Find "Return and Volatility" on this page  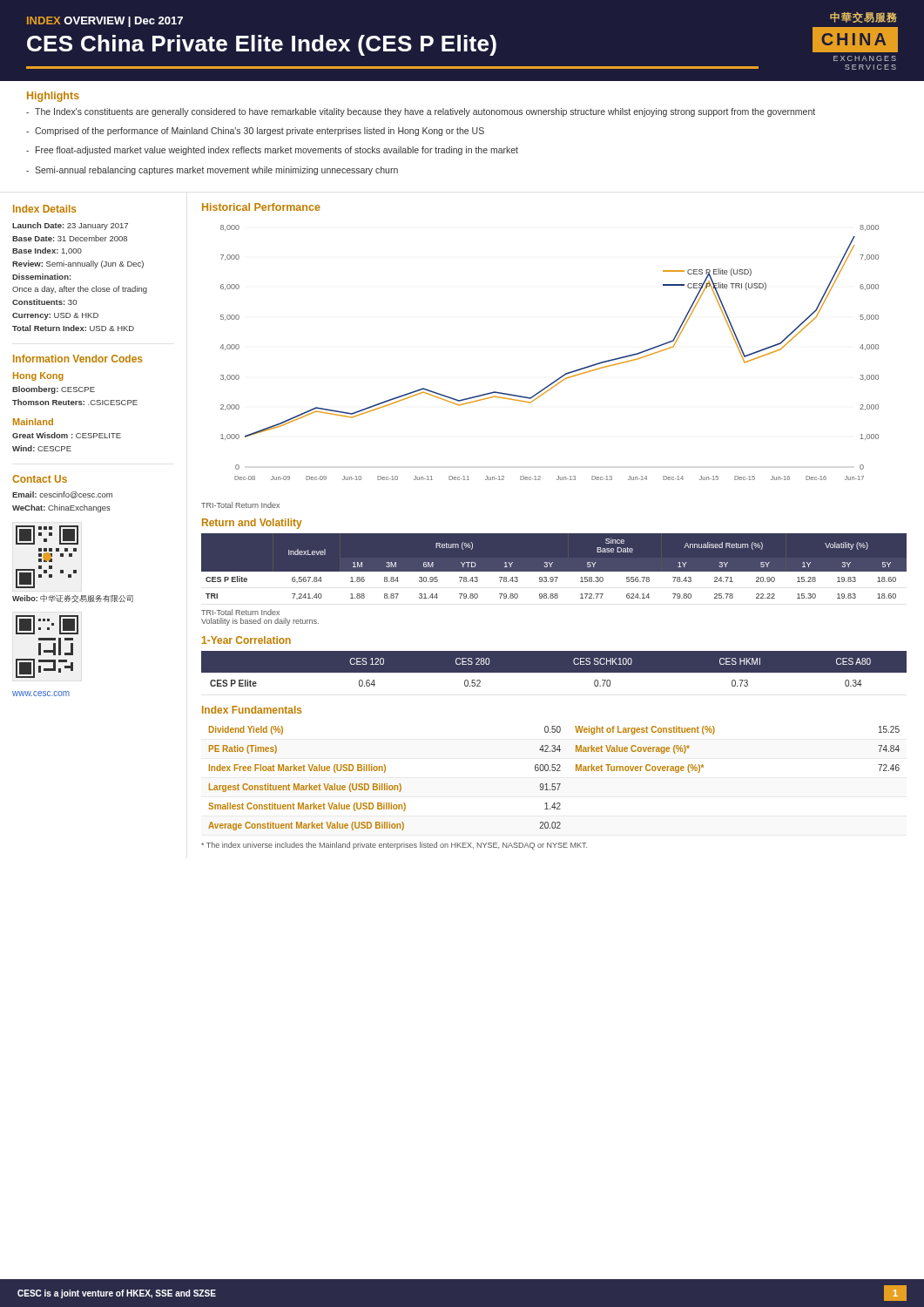click(252, 523)
